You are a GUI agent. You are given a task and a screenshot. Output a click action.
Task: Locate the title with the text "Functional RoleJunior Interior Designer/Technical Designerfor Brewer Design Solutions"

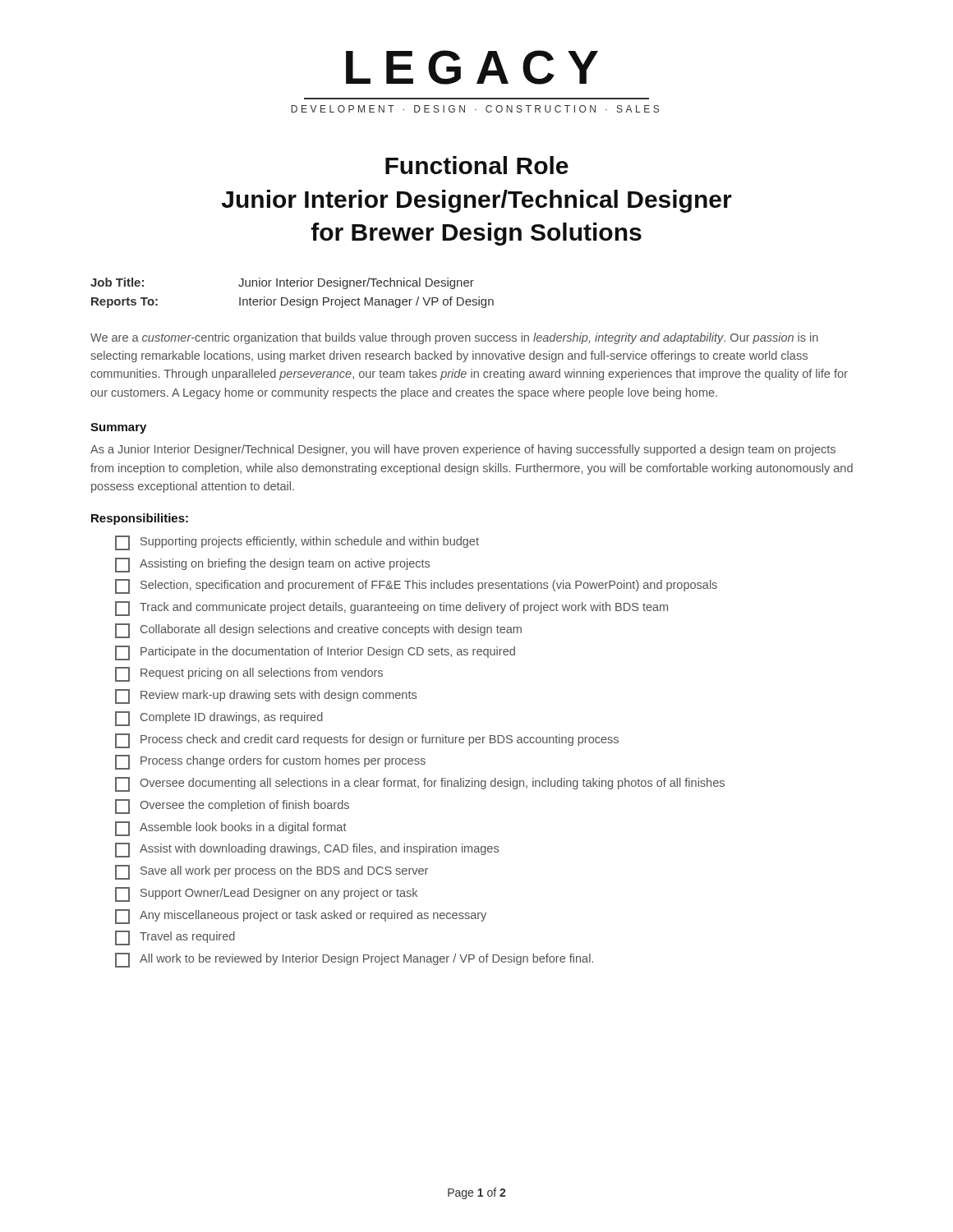[x=476, y=199]
